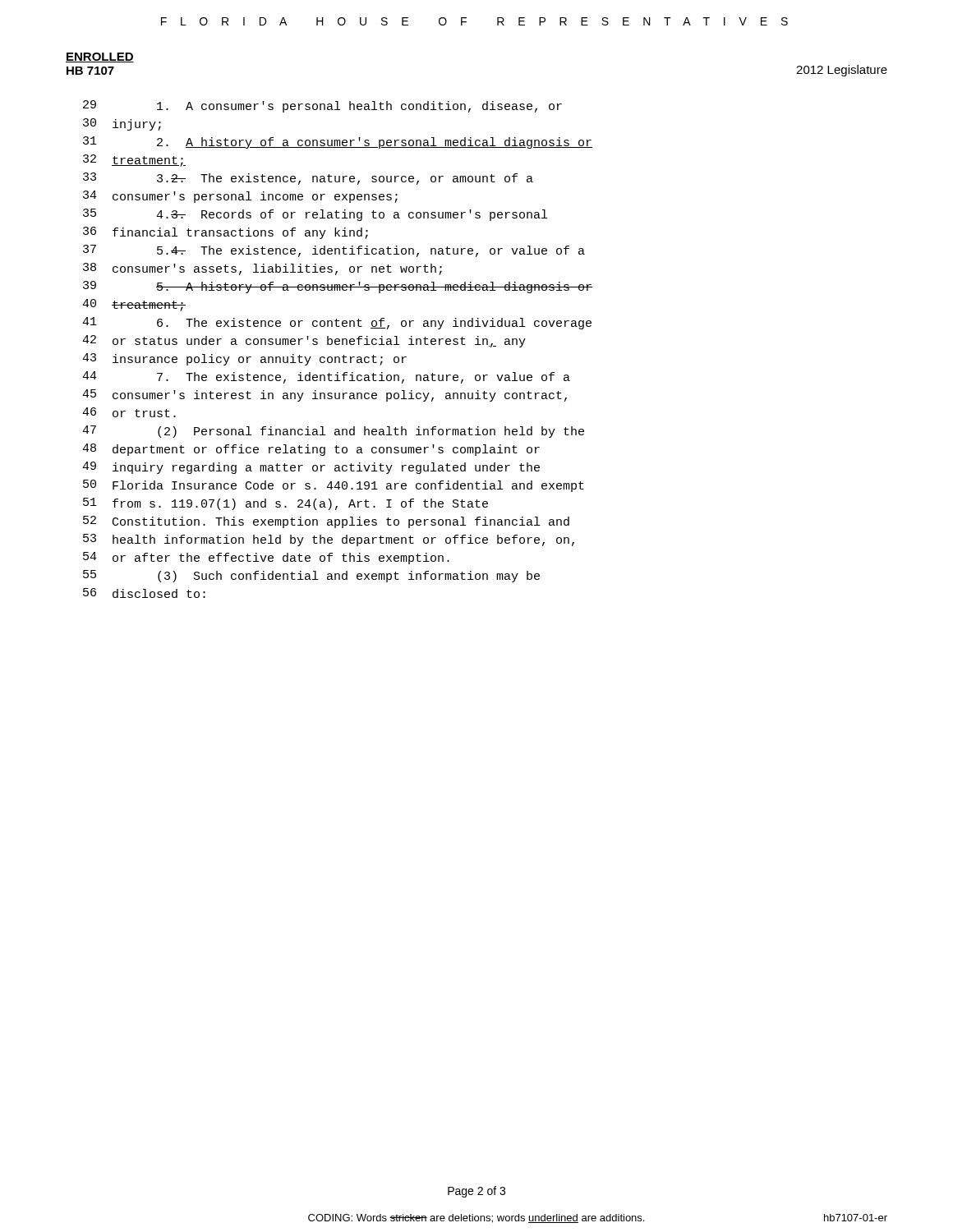Point to the region starting "37 5.4. The existence, identification, nature,"
Image resolution: width=953 pixels, height=1232 pixels.
[476, 252]
